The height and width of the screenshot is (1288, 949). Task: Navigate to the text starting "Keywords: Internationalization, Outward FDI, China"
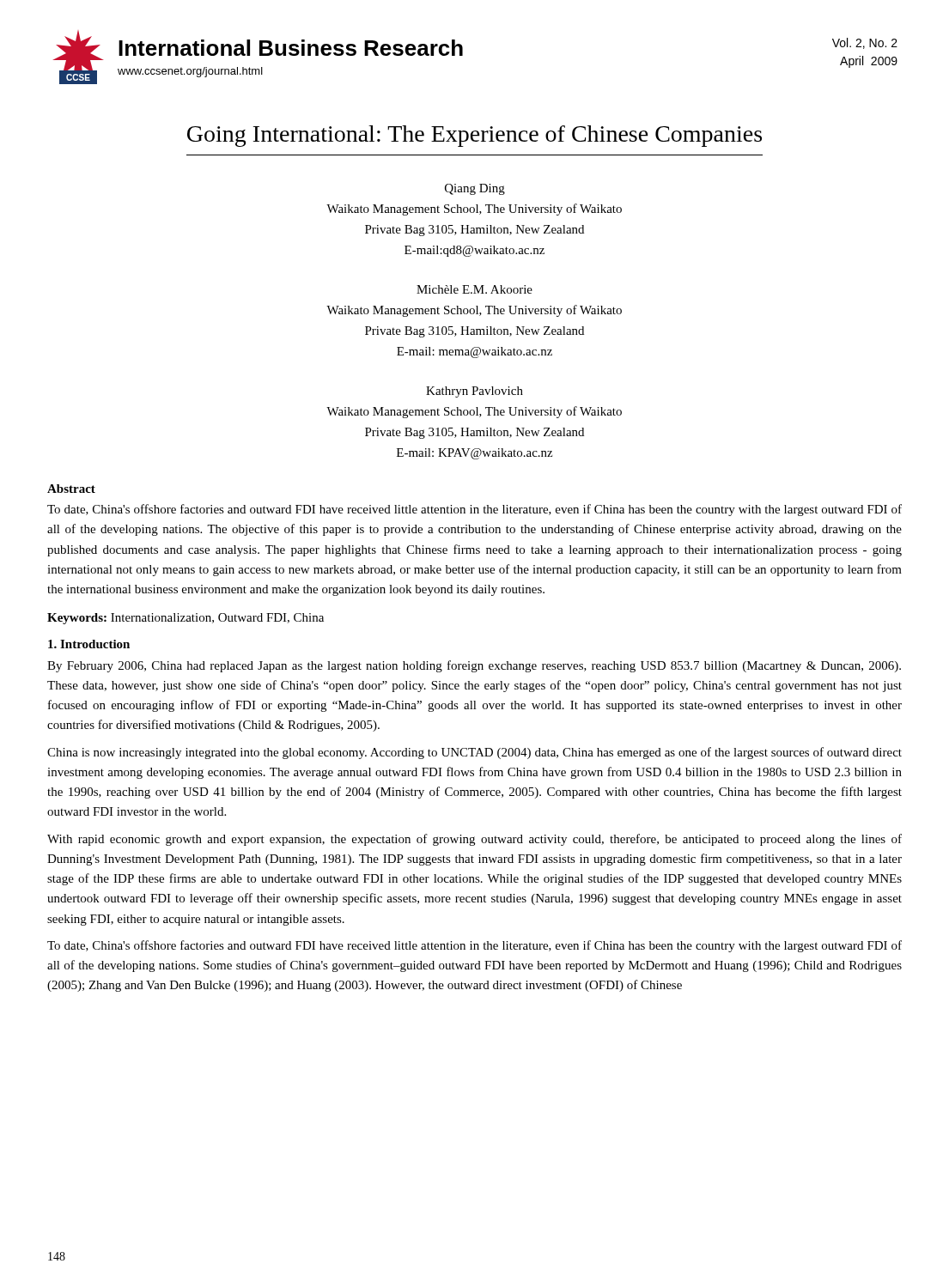coord(186,618)
